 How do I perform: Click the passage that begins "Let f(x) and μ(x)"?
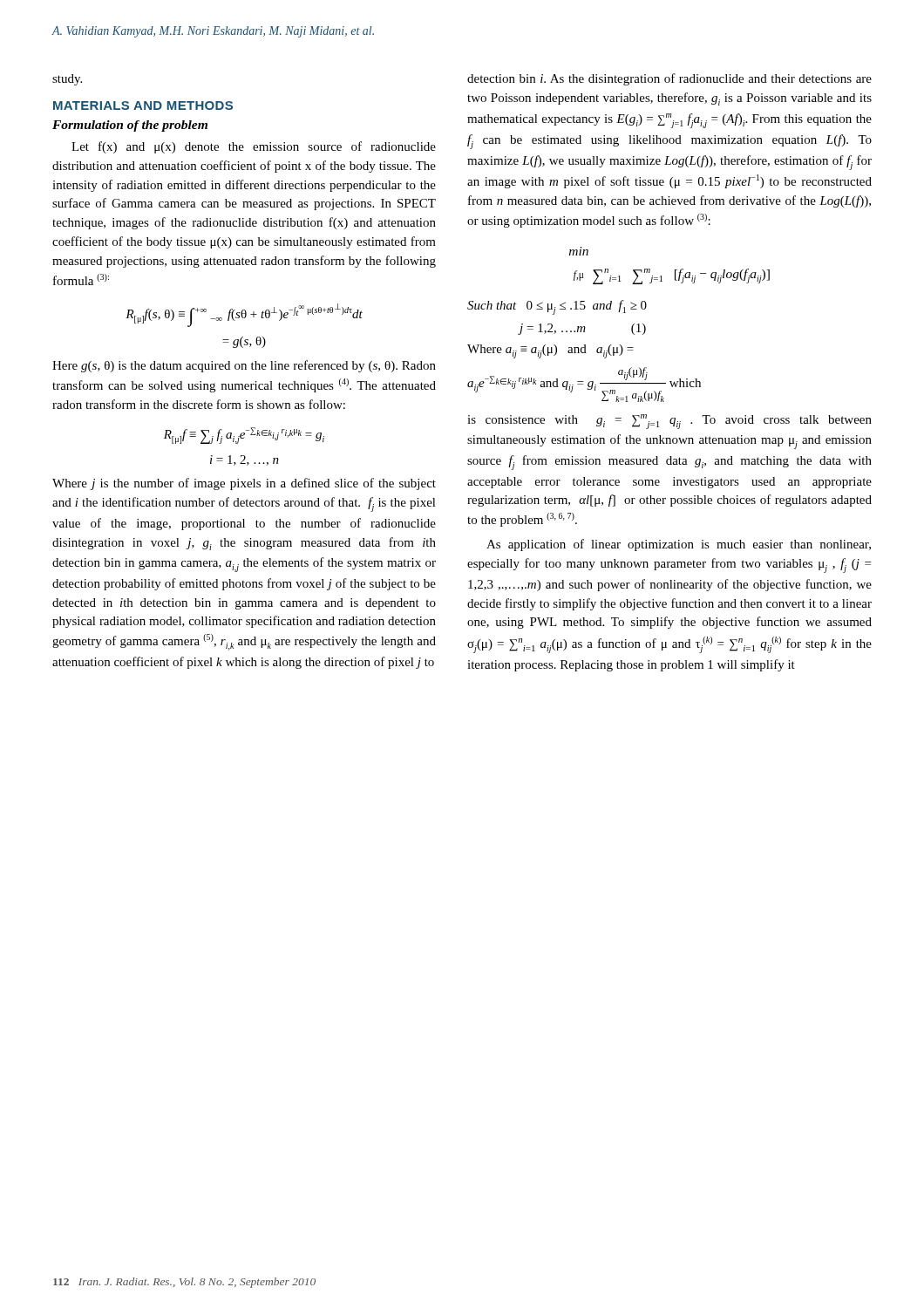244,214
